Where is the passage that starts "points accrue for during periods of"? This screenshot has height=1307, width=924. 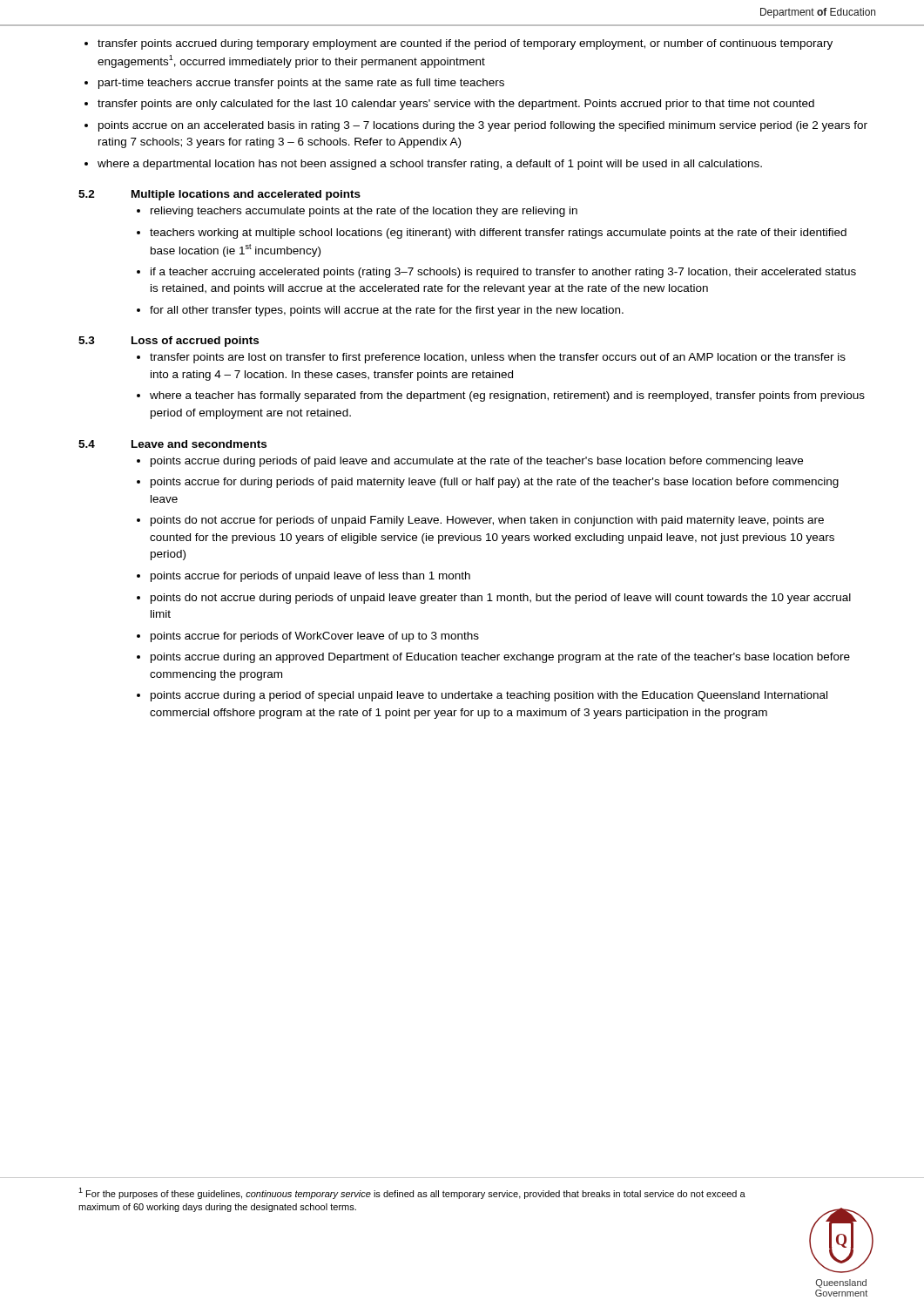tap(509, 490)
